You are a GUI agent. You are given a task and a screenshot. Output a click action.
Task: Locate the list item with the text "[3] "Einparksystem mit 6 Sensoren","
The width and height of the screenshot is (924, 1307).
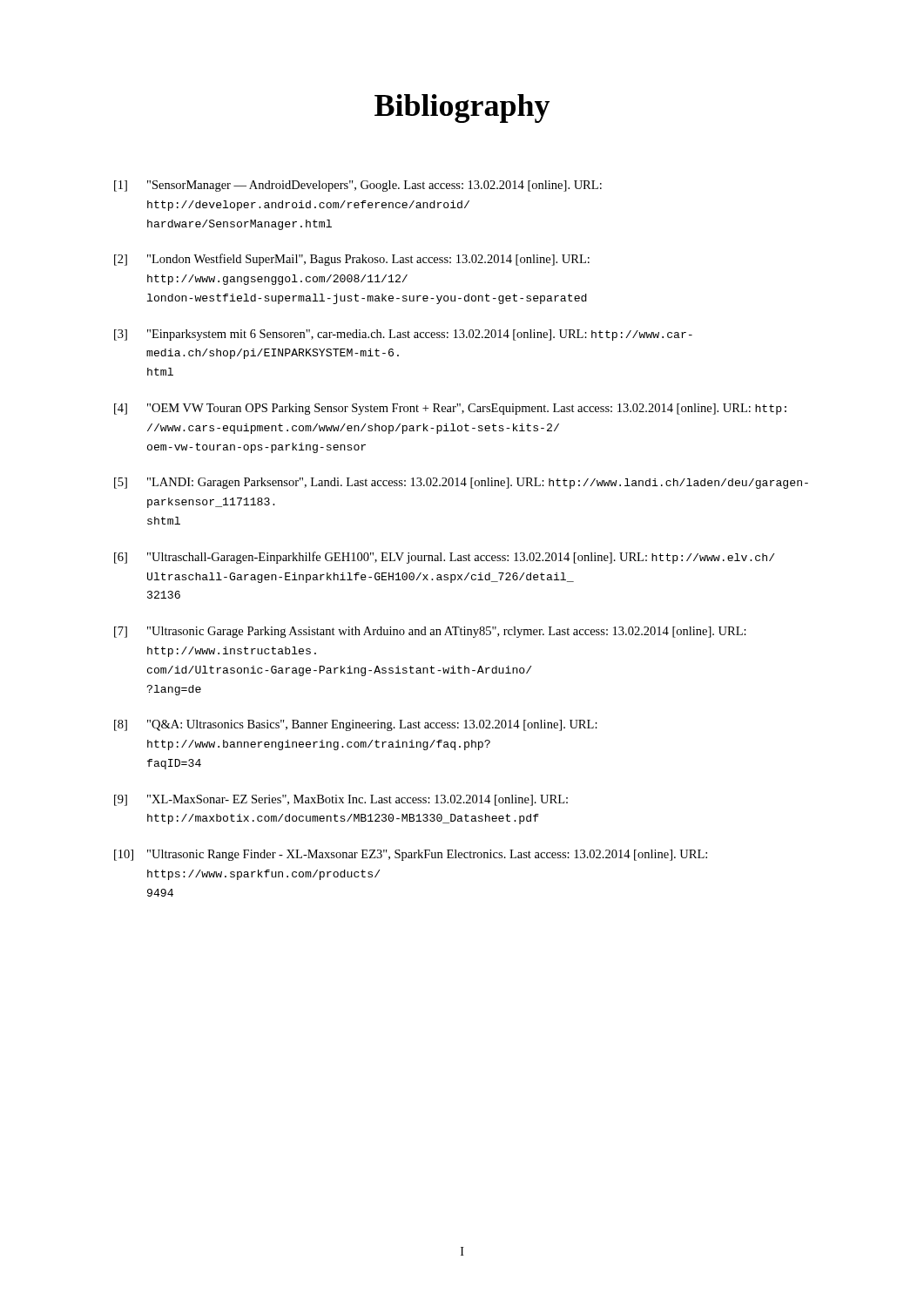click(x=403, y=335)
